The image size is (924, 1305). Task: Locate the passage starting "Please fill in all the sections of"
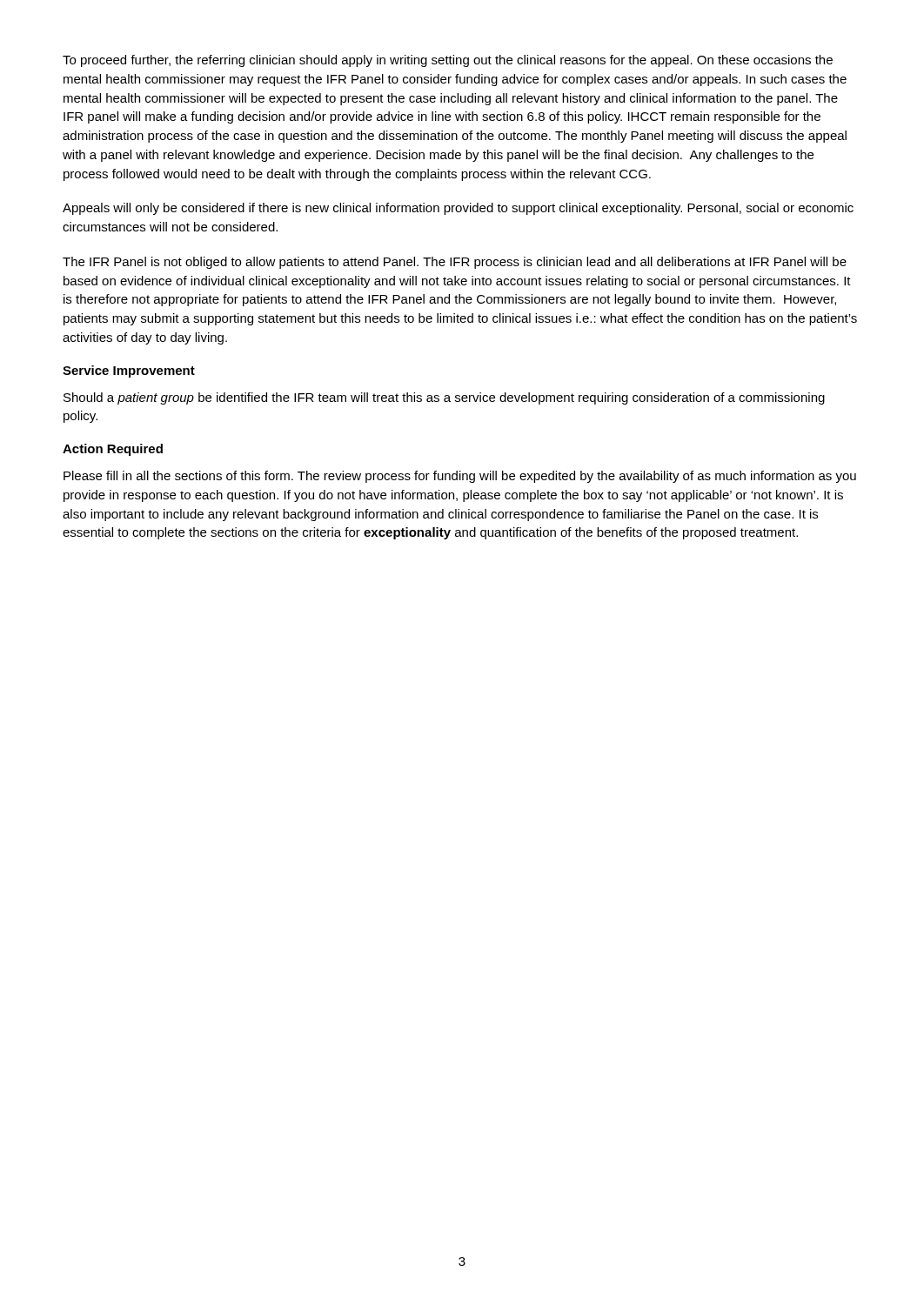[x=460, y=504]
